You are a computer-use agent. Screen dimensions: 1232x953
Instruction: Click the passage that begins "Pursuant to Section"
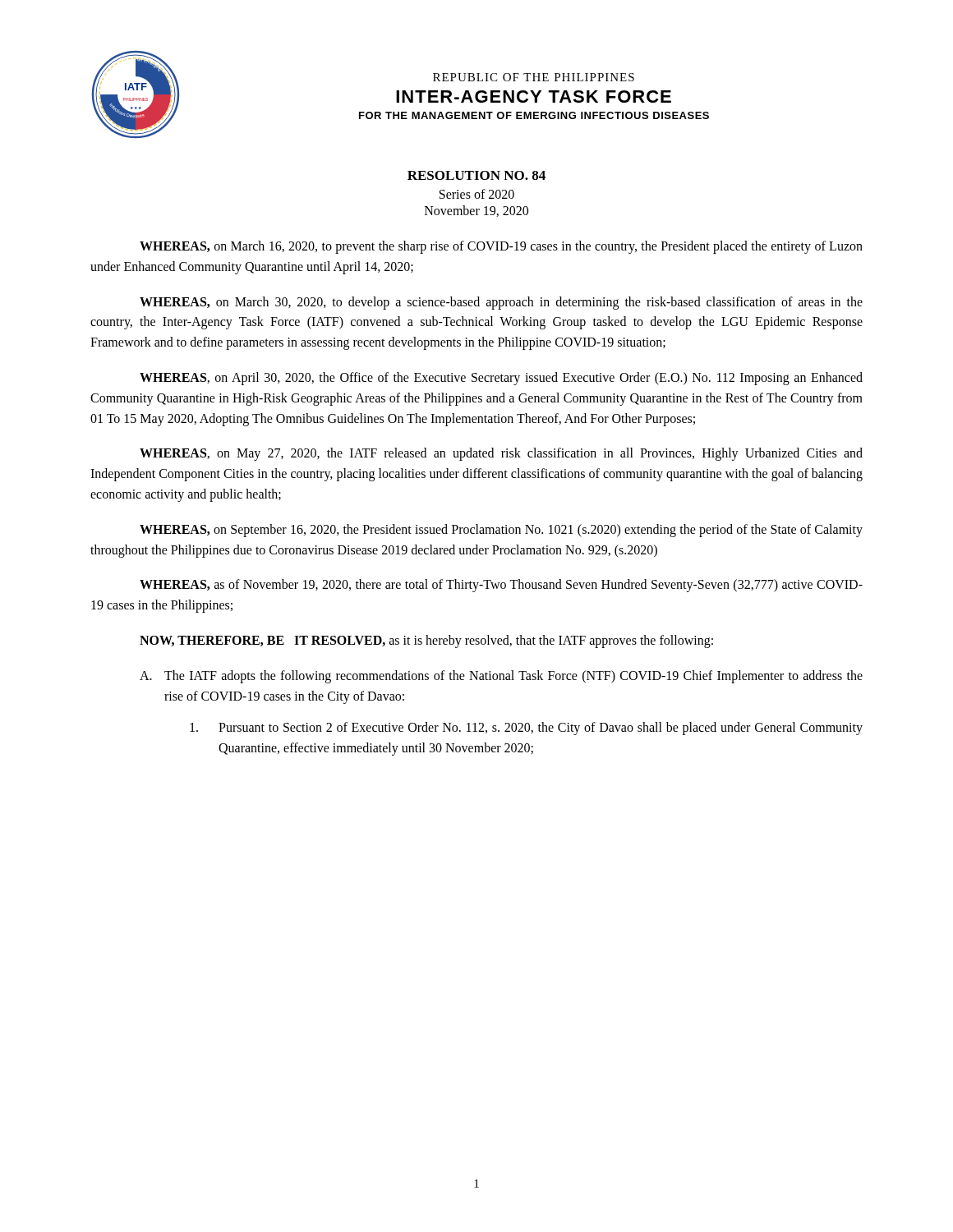pyautogui.click(x=526, y=739)
